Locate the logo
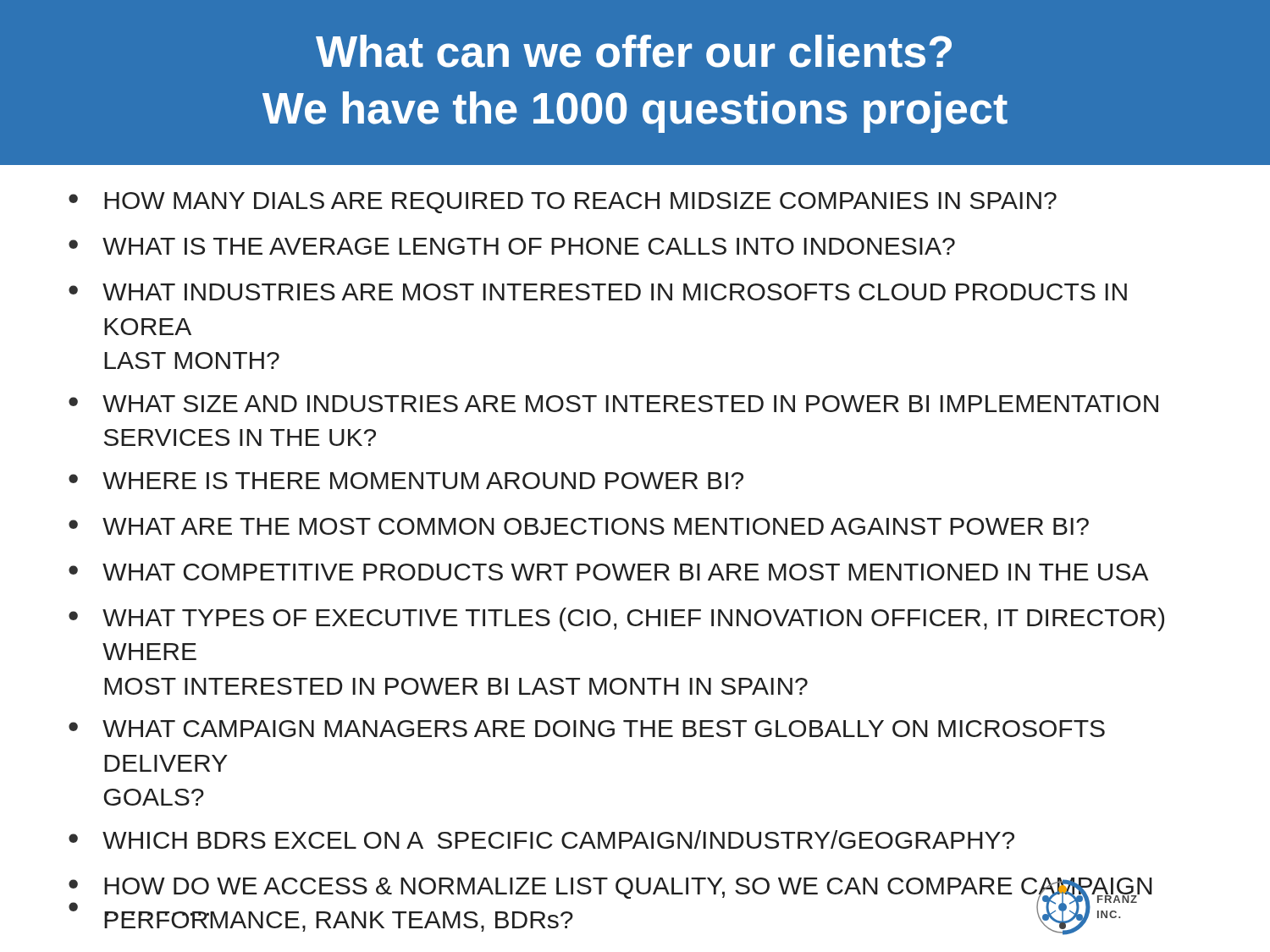The height and width of the screenshot is (952, 1270). pos(1118,907)
